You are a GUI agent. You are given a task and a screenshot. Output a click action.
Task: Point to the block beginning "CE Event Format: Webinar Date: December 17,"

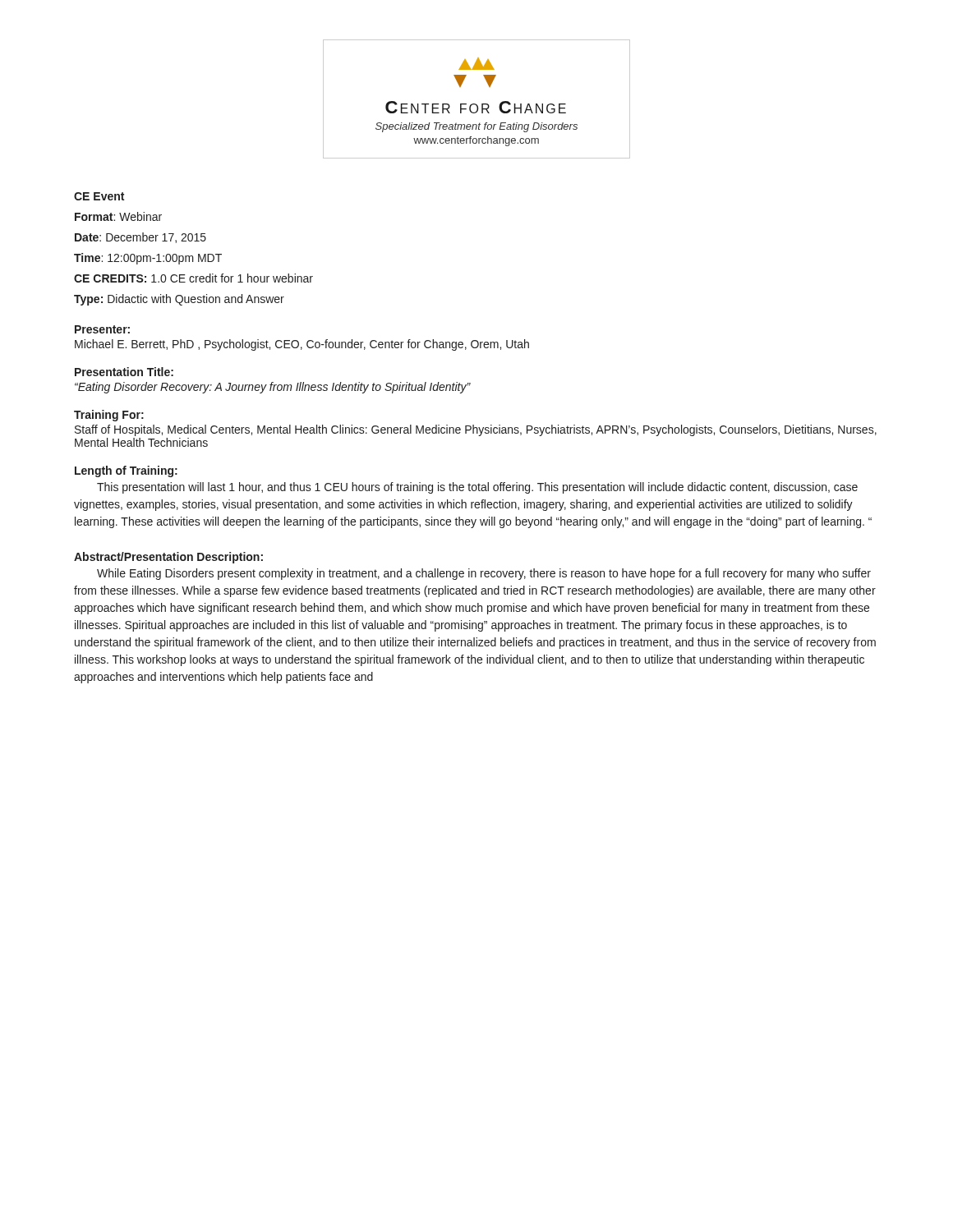click(x=99, y=196)
